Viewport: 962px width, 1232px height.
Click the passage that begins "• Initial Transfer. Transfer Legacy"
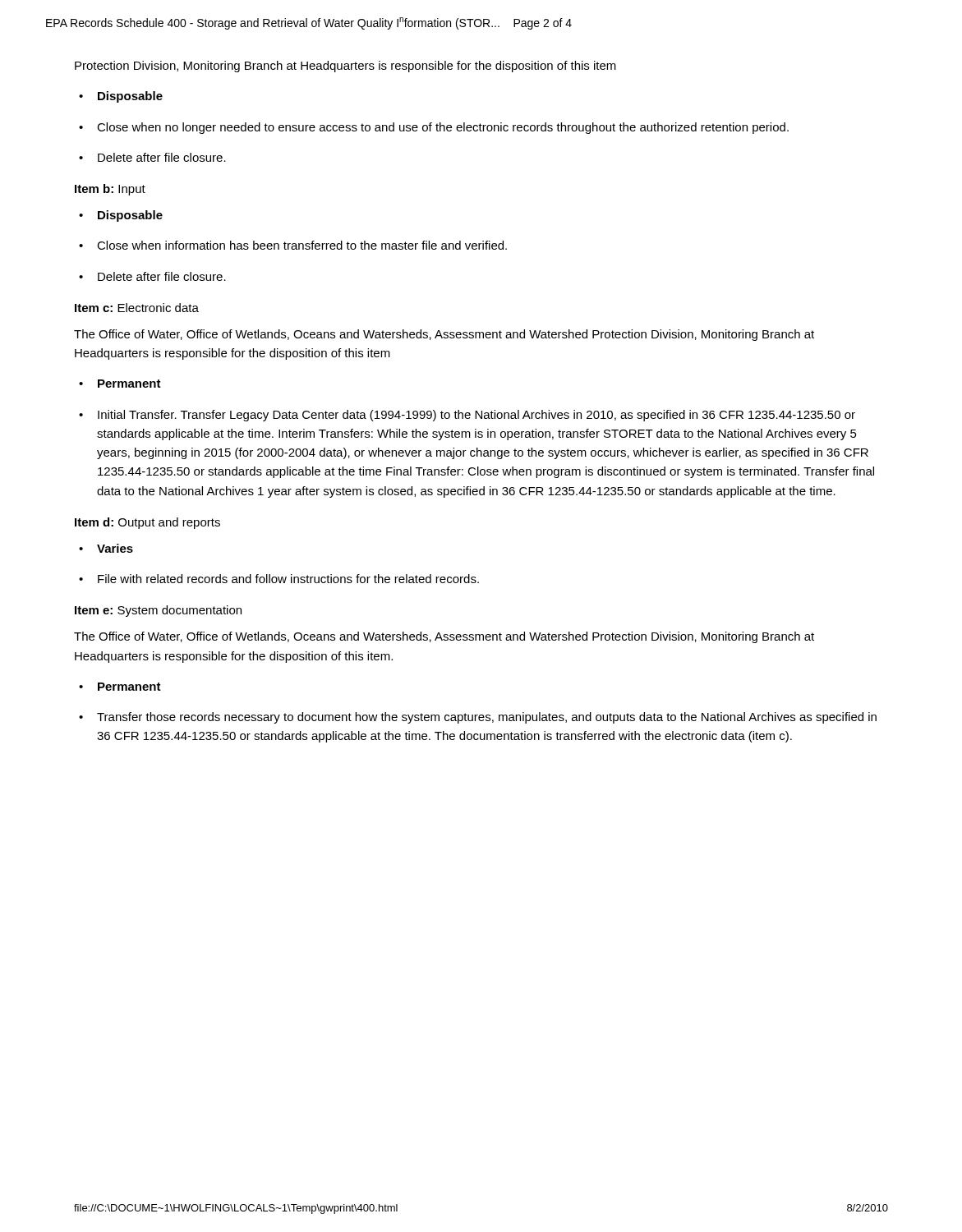coord(477,451)
